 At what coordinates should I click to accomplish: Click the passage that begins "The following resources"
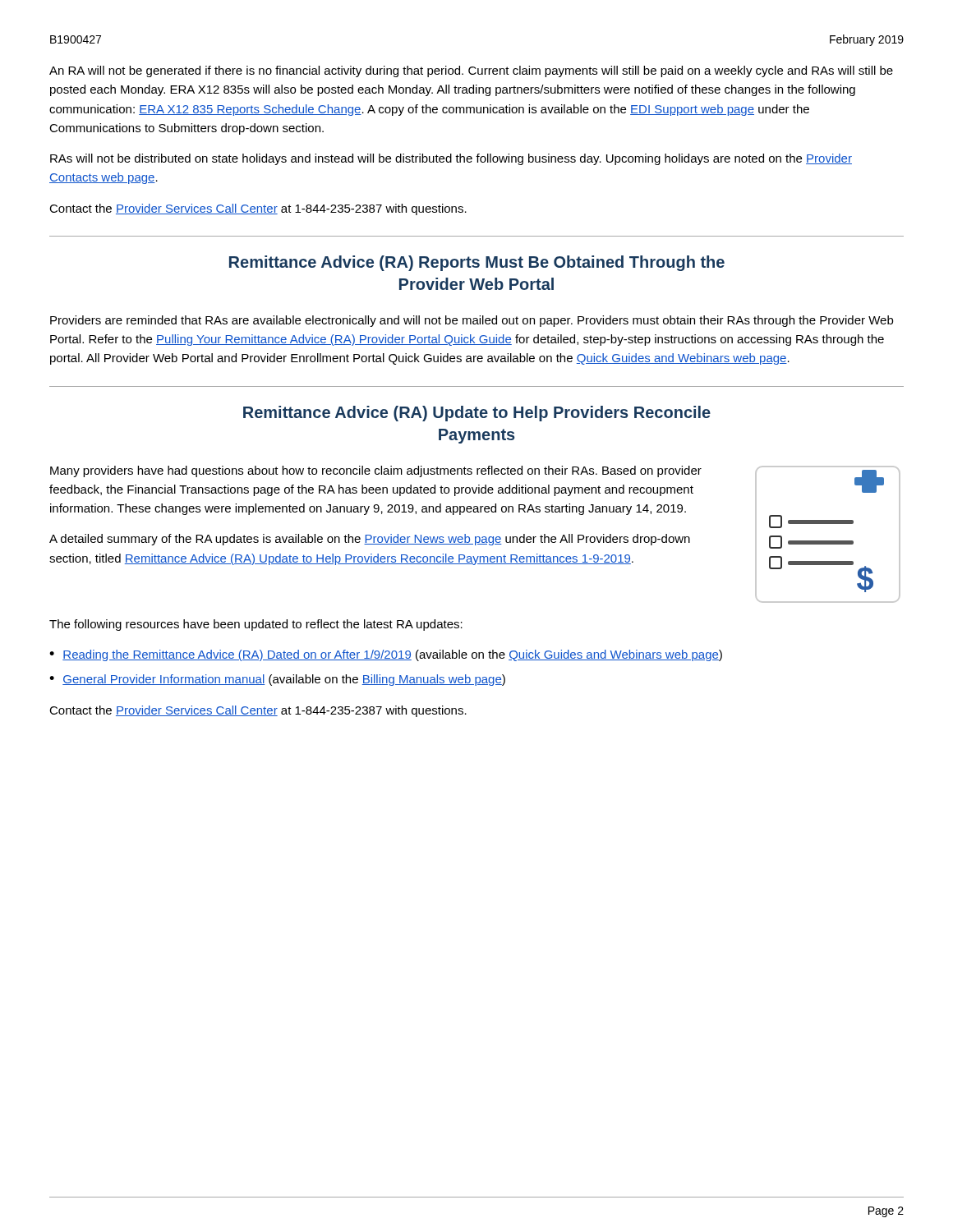(256, 623)
